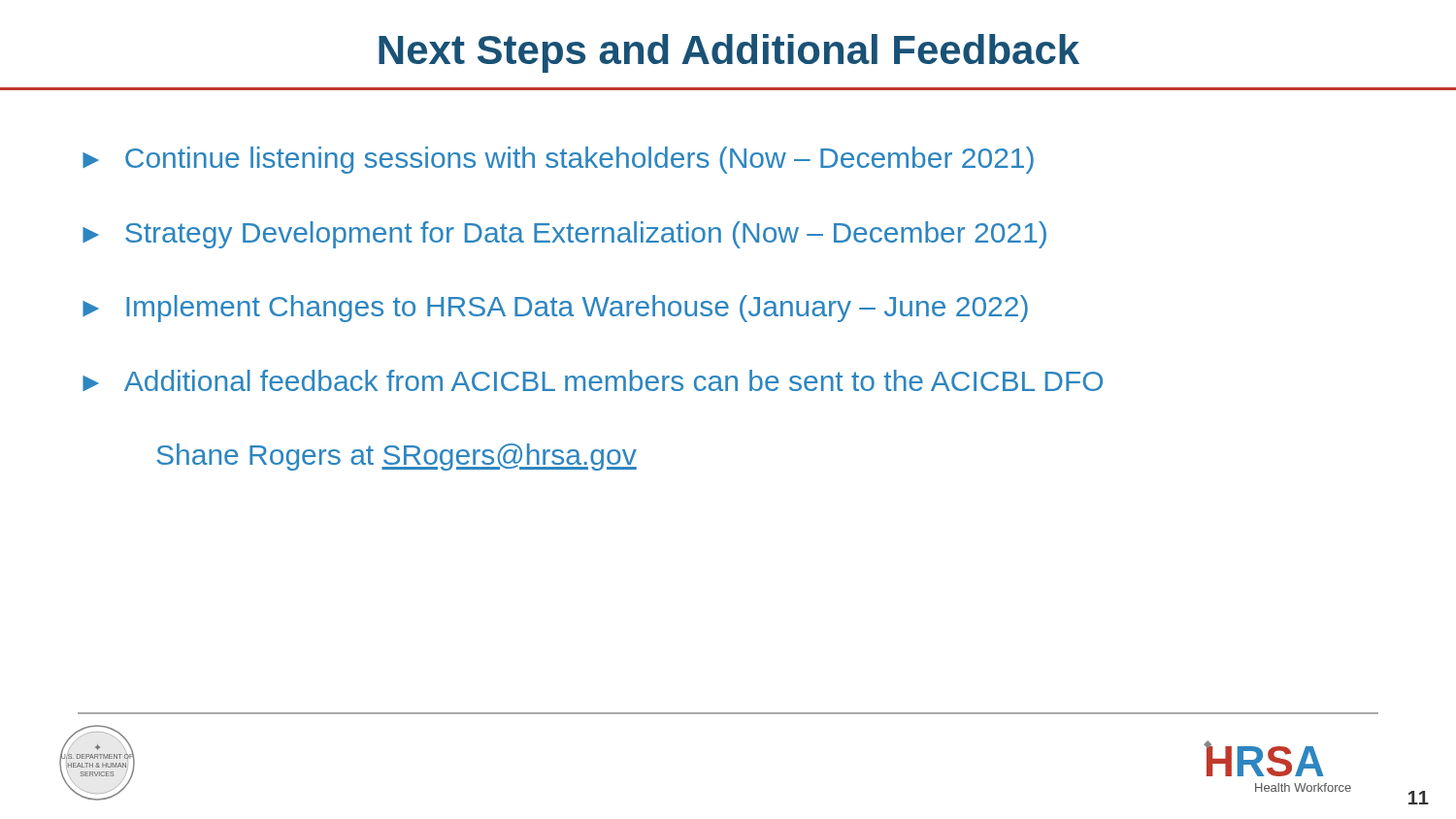
Task: Click on the passage starting "► Additional feedback"
Action: [x=591, y=381]
